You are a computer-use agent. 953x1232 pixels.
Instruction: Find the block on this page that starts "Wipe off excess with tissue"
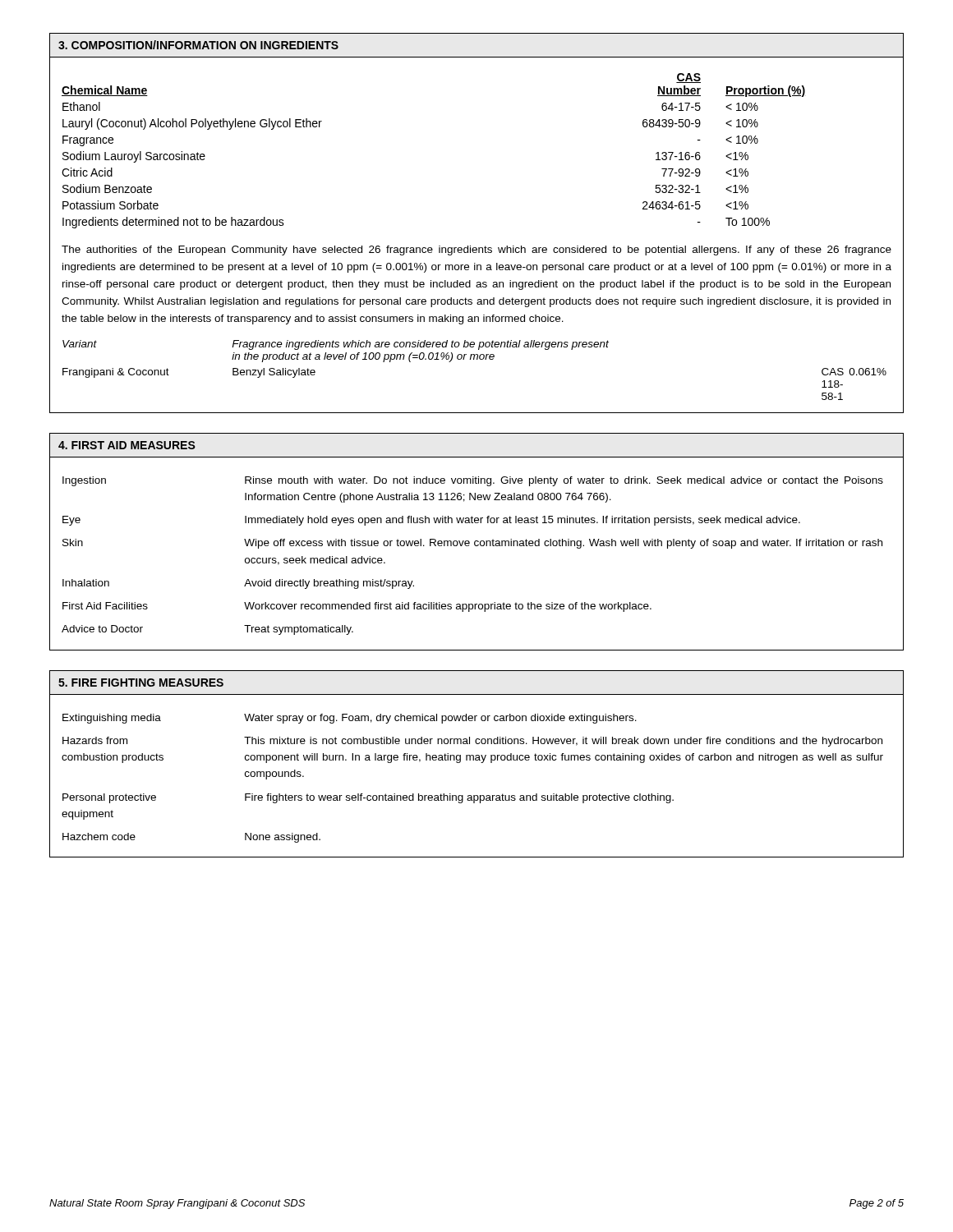pyautogui.click(x=564, y=551)
